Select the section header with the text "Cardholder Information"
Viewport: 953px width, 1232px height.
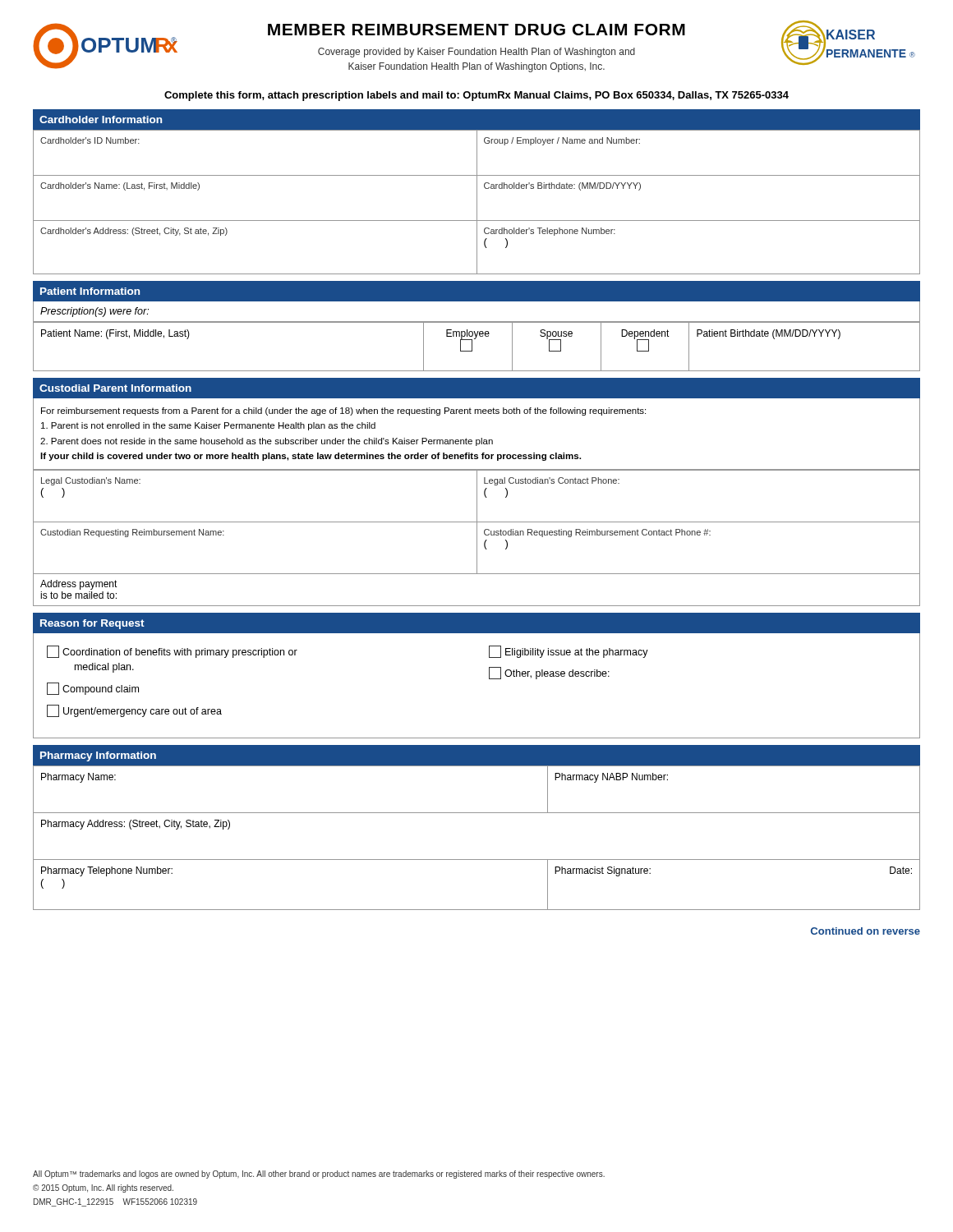pyautogui.click(x=101, y=120)
